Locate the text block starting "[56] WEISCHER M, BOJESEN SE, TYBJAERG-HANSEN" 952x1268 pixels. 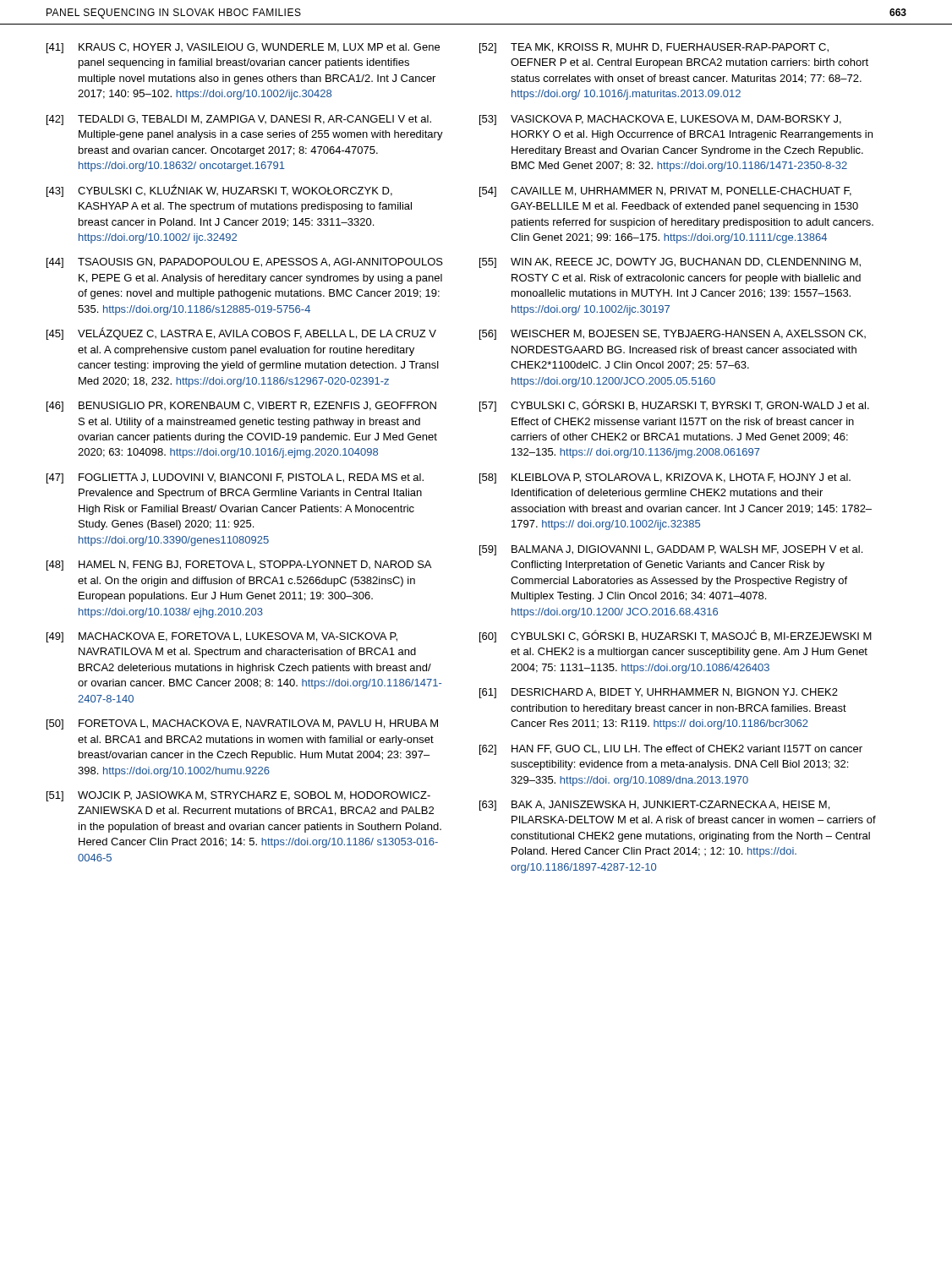pos(677,358)
